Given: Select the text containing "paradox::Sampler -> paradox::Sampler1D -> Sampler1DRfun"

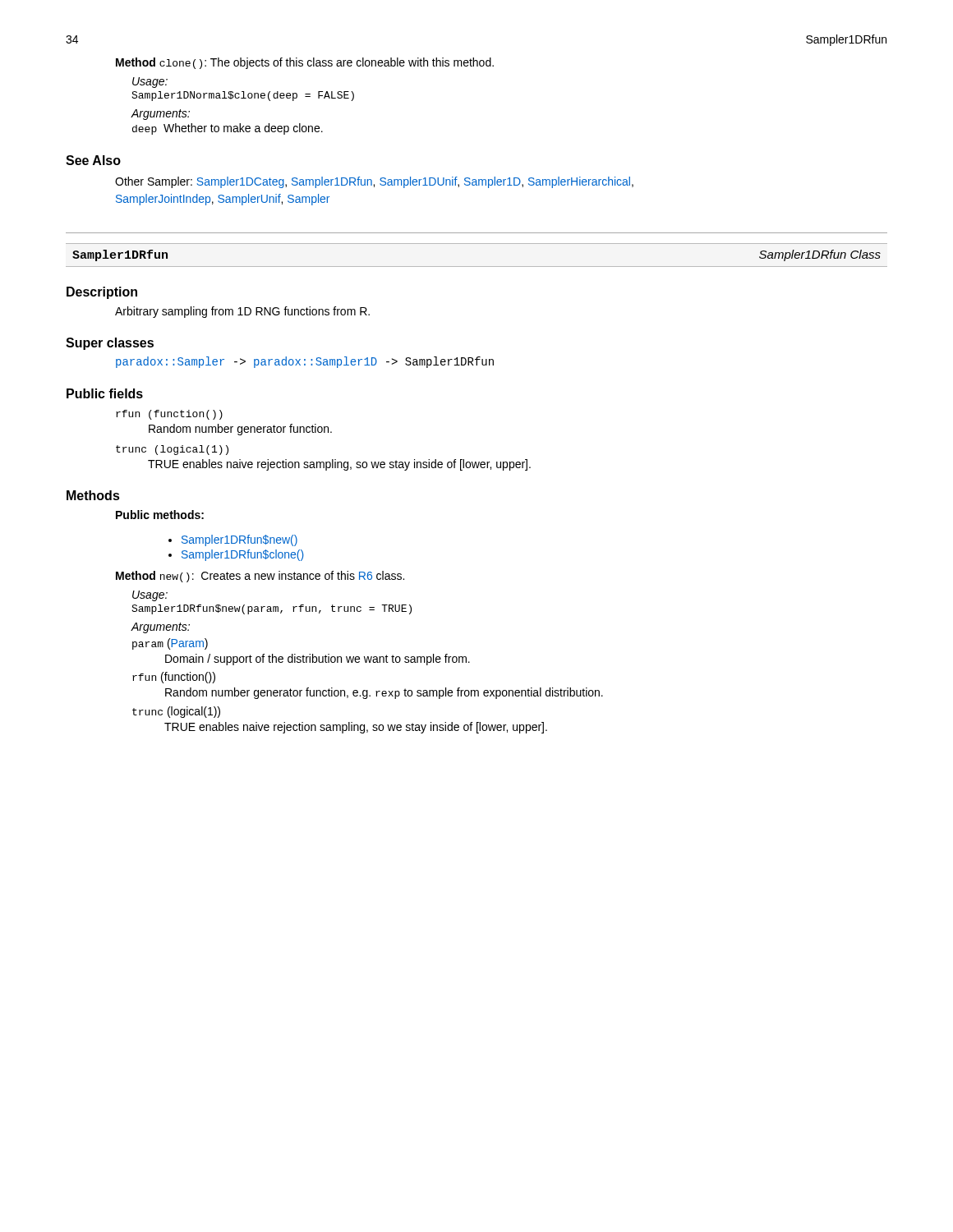Looking at the screenshot, I should click(x=305, y=362).
